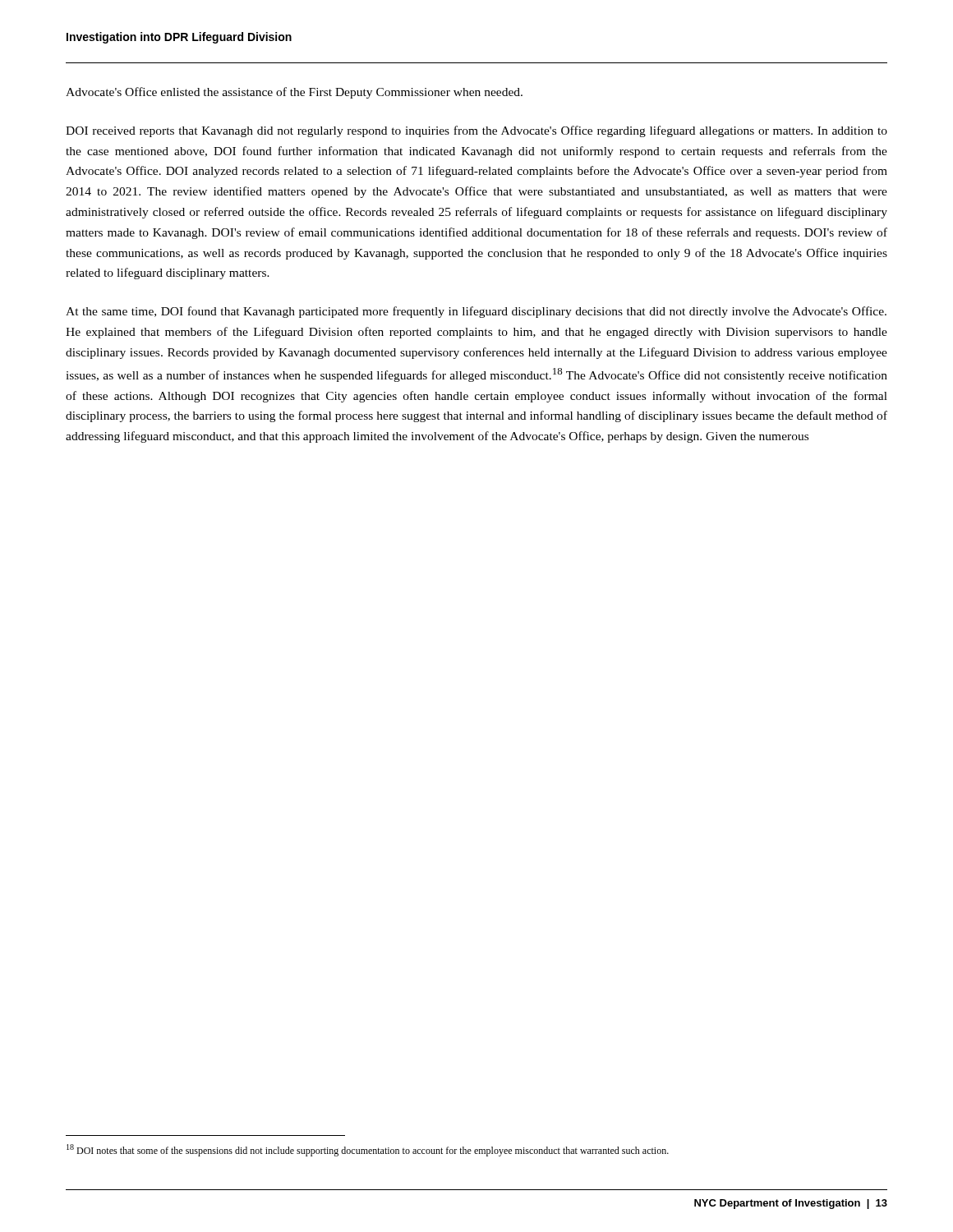Select the text starting "At the same time, DOI found"
This screenshot has width=953, height=1232.
(x=476, y=373)
